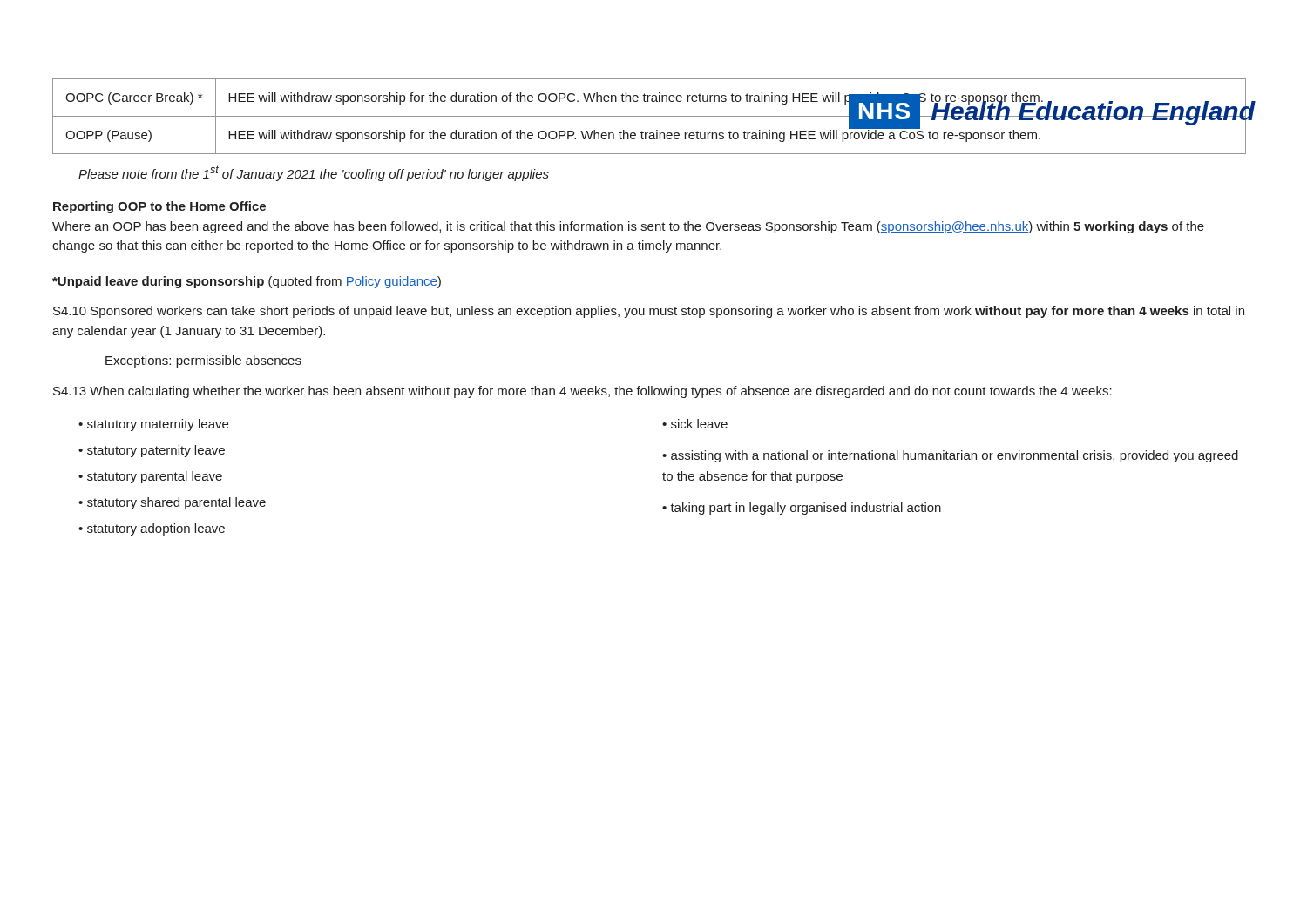
Task: Navigate to the passage starting "Where an OOP has been"
Action: tap(628, 235)
